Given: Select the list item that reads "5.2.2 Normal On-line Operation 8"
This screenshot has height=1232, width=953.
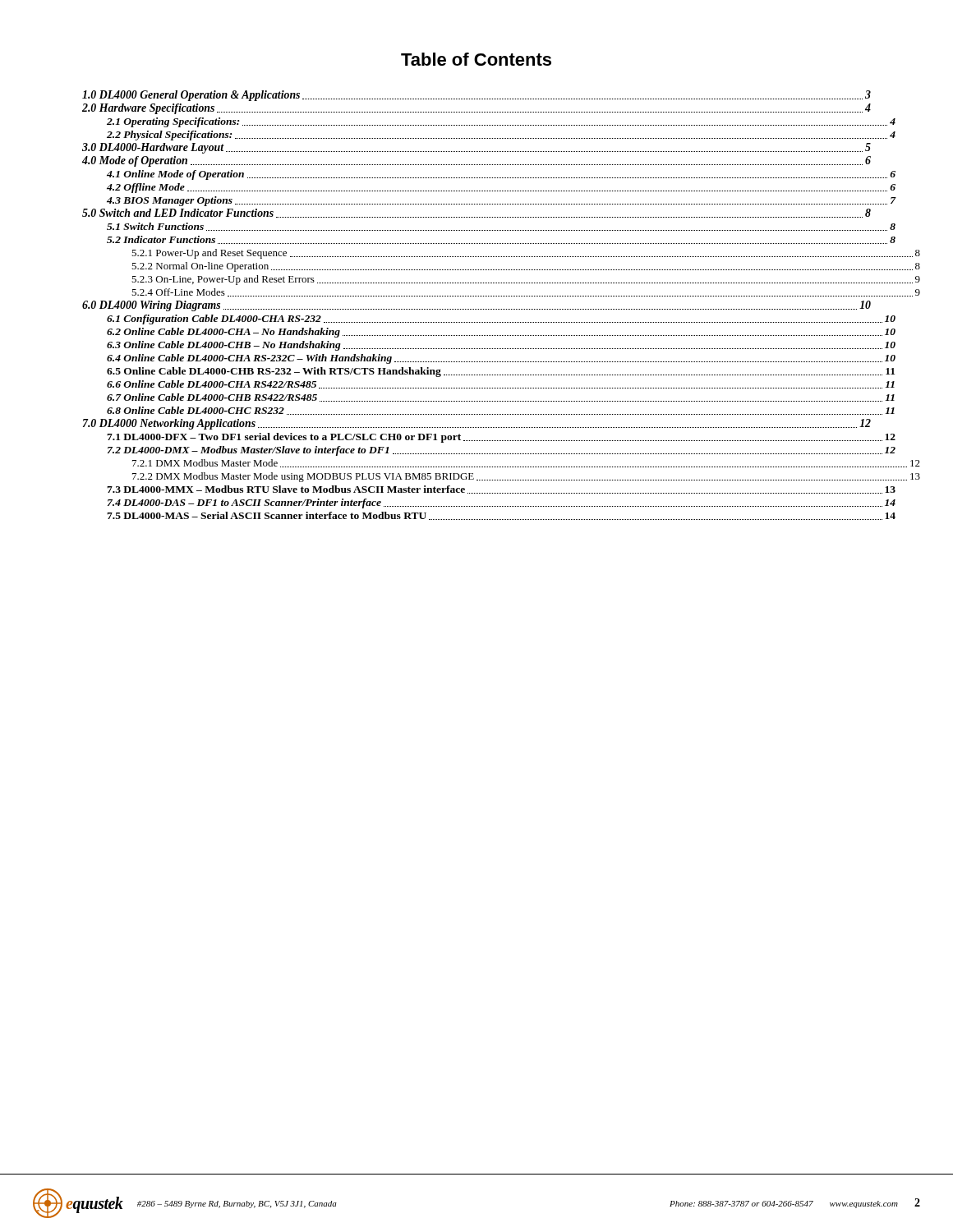Looking at the screenshot, I should [476, 266].
